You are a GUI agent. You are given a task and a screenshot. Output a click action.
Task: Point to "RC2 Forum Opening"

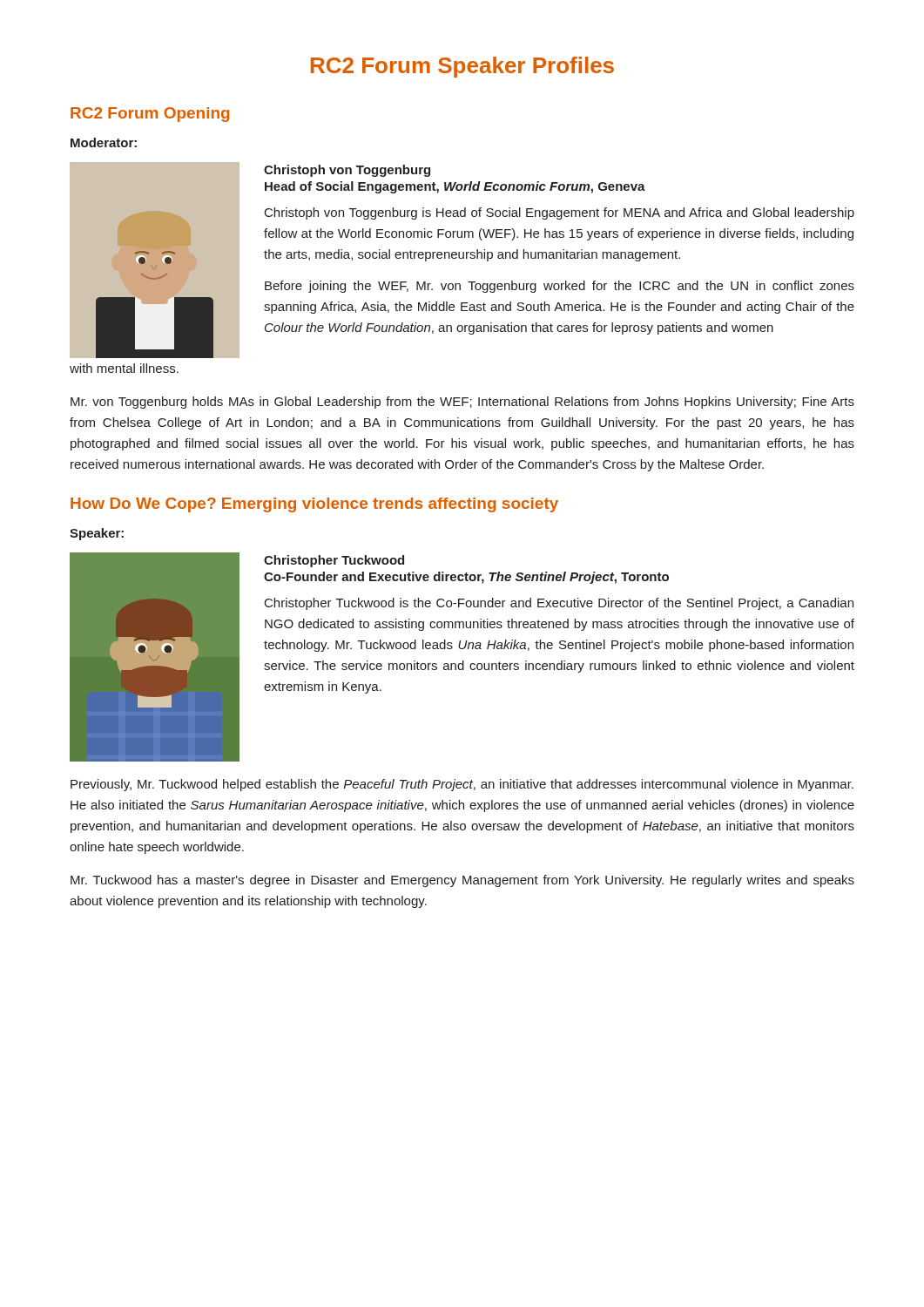pos(150,113)
